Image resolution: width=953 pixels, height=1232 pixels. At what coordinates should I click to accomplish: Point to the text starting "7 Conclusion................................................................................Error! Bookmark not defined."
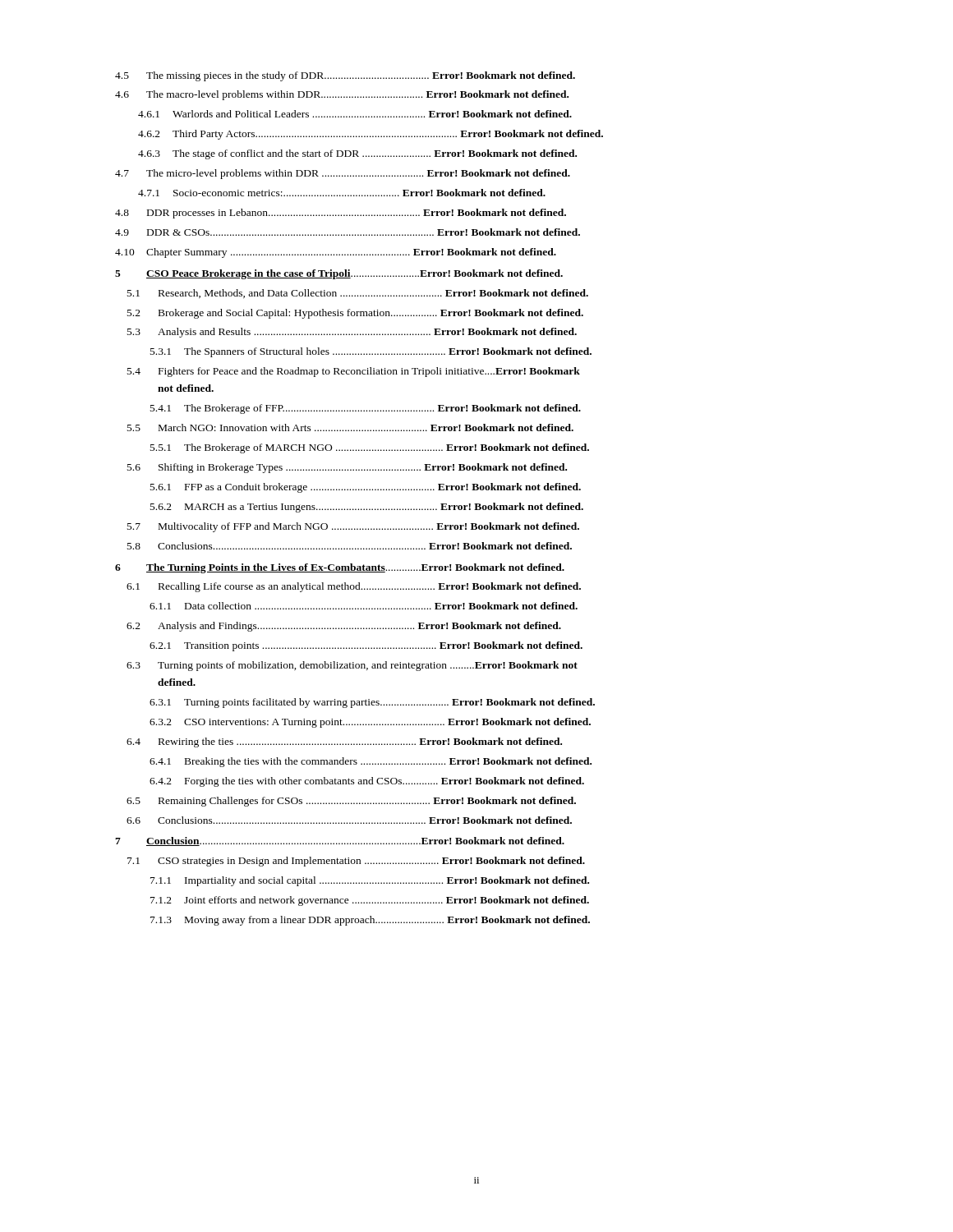point(476,842)
